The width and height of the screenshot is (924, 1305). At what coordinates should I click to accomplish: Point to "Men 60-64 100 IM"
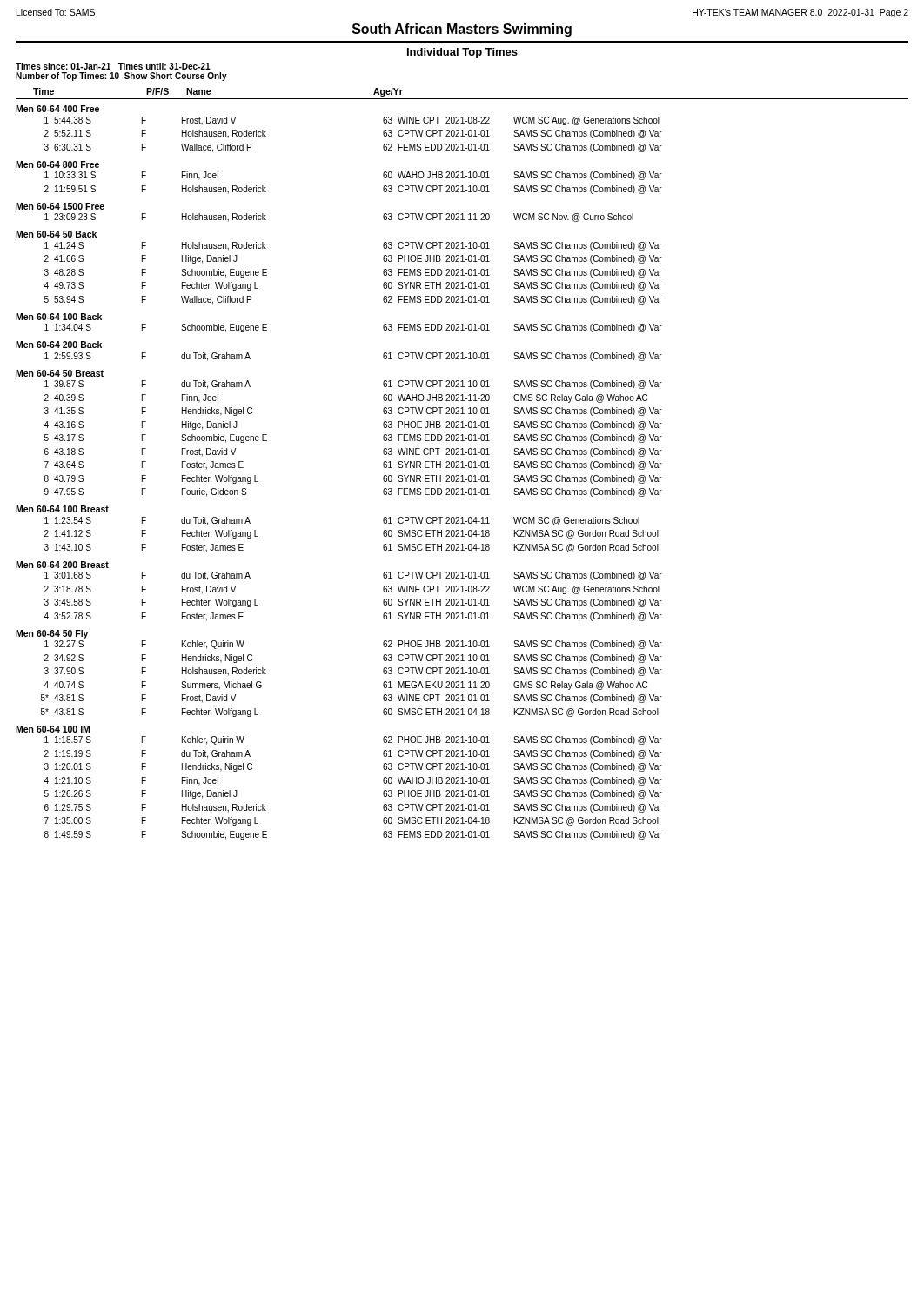pyautogui.click(x=53, y=729)
